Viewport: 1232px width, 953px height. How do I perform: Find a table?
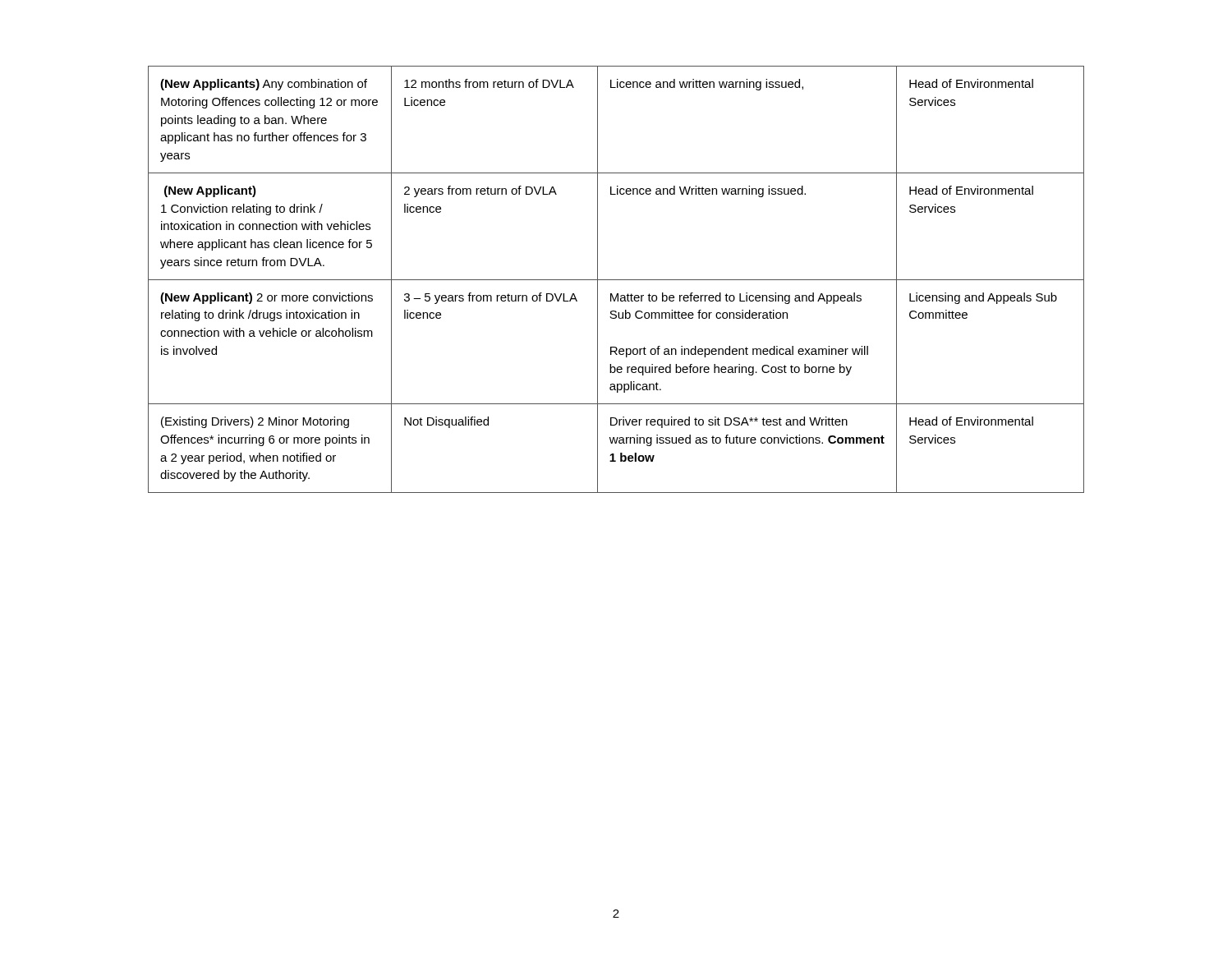tap(616, 279)
